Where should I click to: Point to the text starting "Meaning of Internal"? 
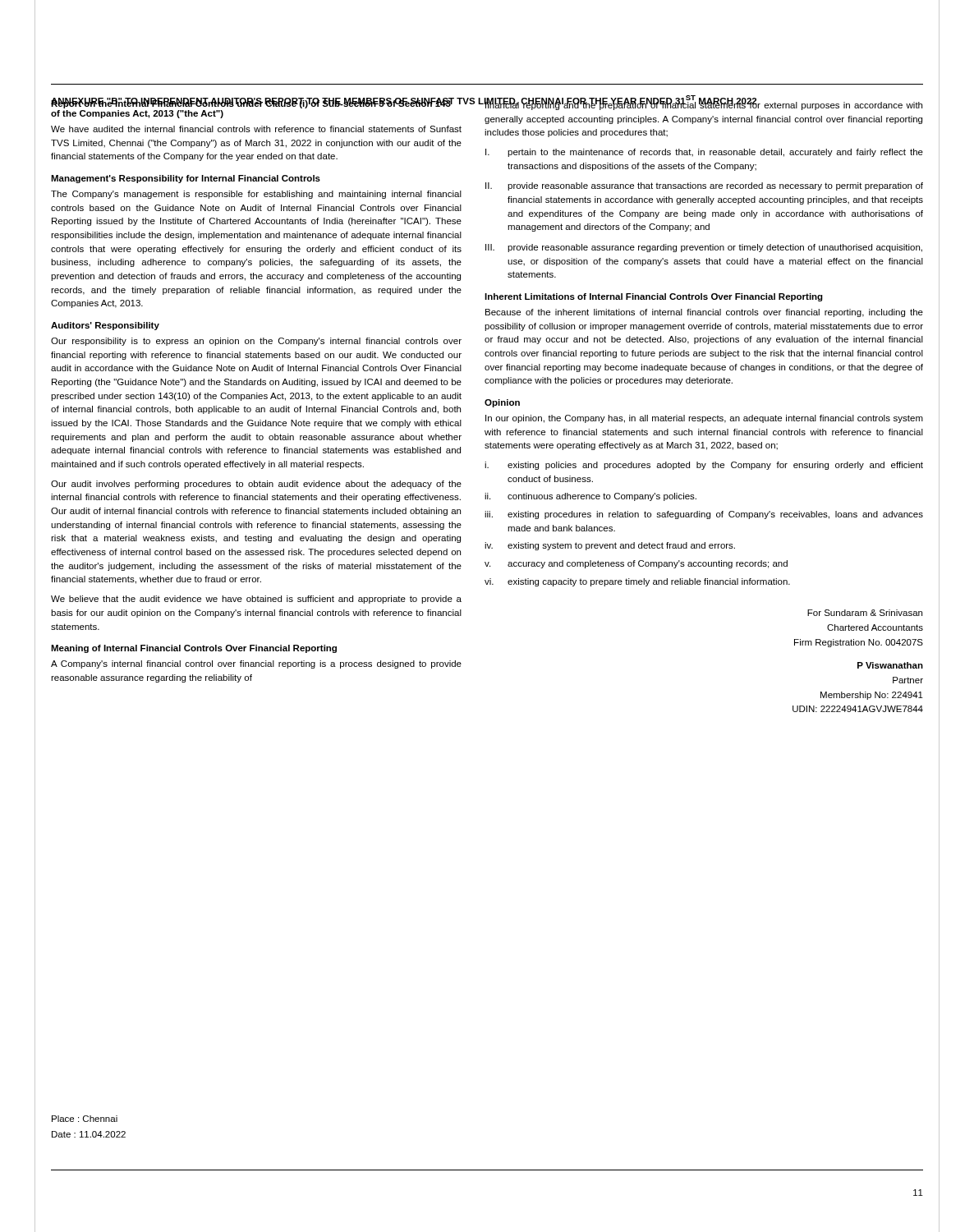point(194,648)
